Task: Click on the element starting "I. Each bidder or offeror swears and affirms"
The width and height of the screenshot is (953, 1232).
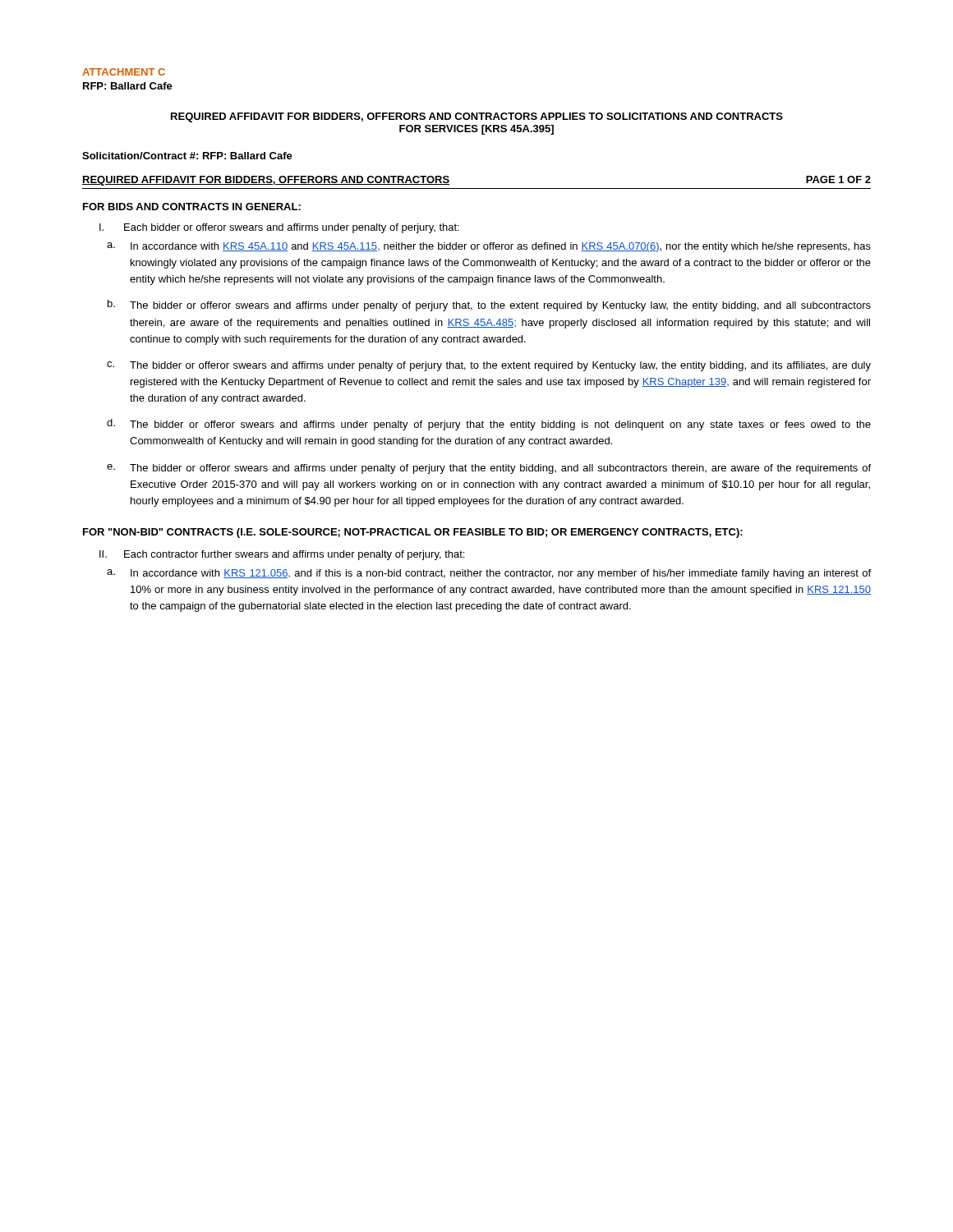Action: tap(279, 228)
